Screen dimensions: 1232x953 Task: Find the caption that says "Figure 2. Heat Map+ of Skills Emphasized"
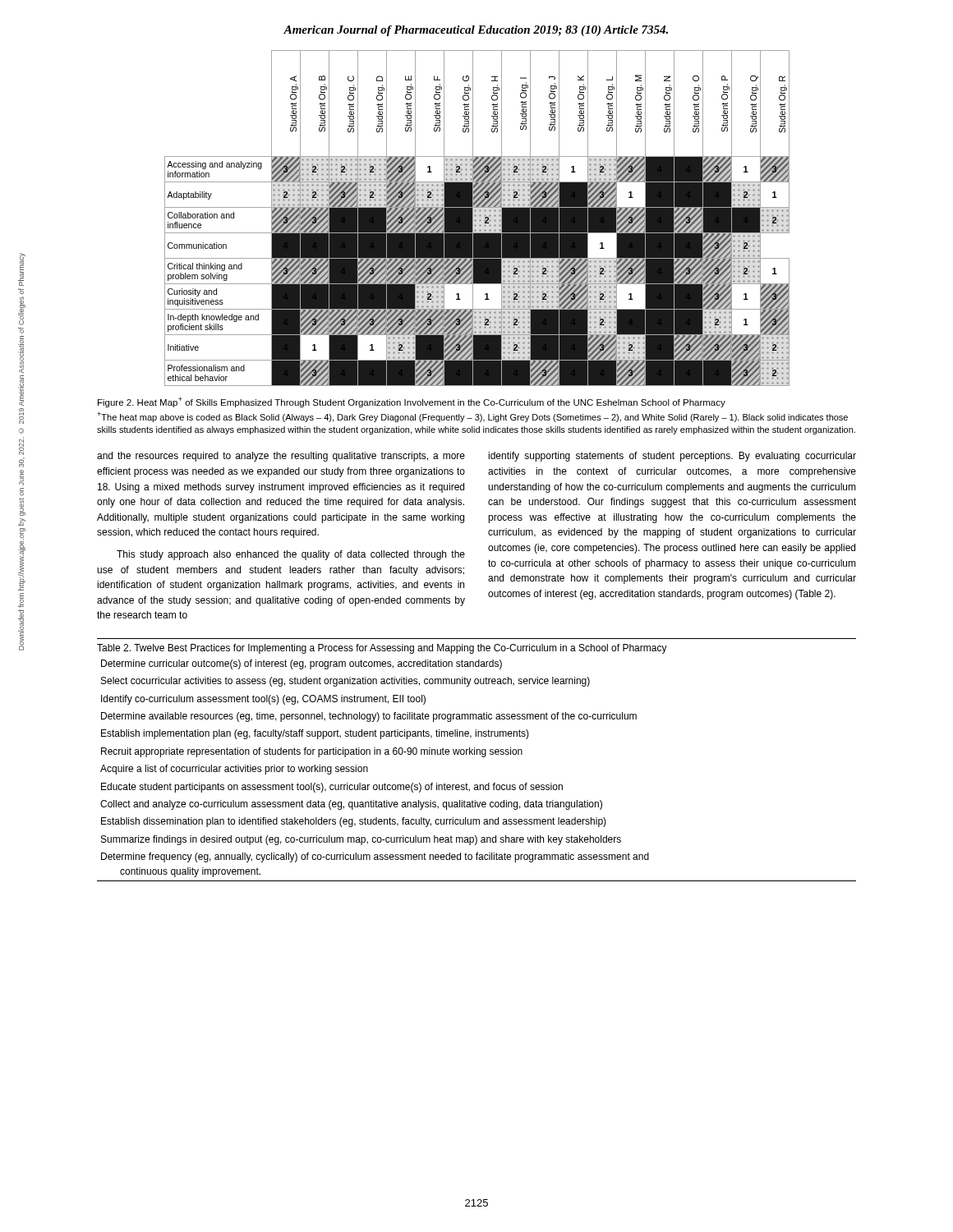point(411,401)
